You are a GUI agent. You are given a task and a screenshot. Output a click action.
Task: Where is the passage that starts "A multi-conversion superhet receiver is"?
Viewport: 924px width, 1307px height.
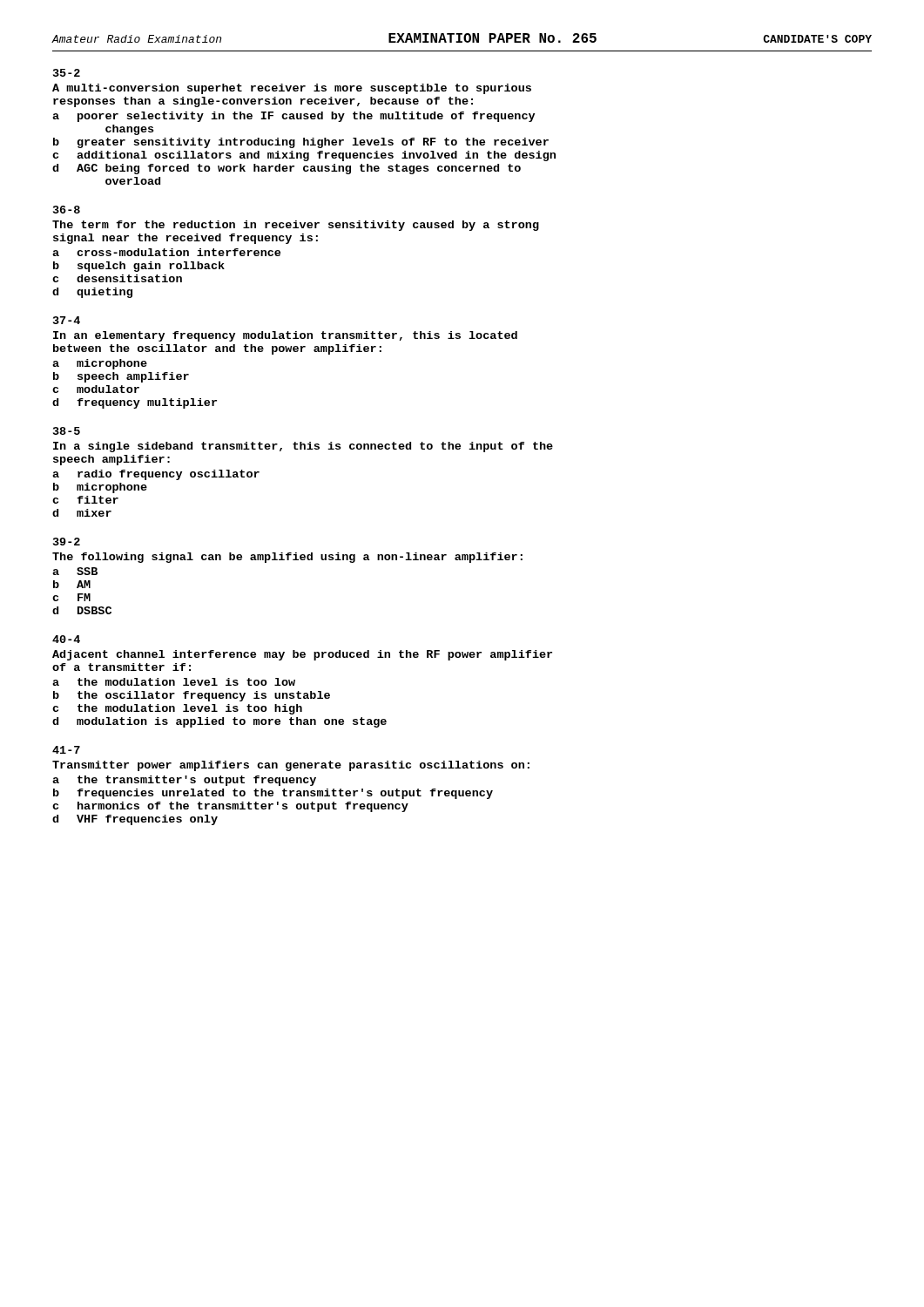[292, 95]
